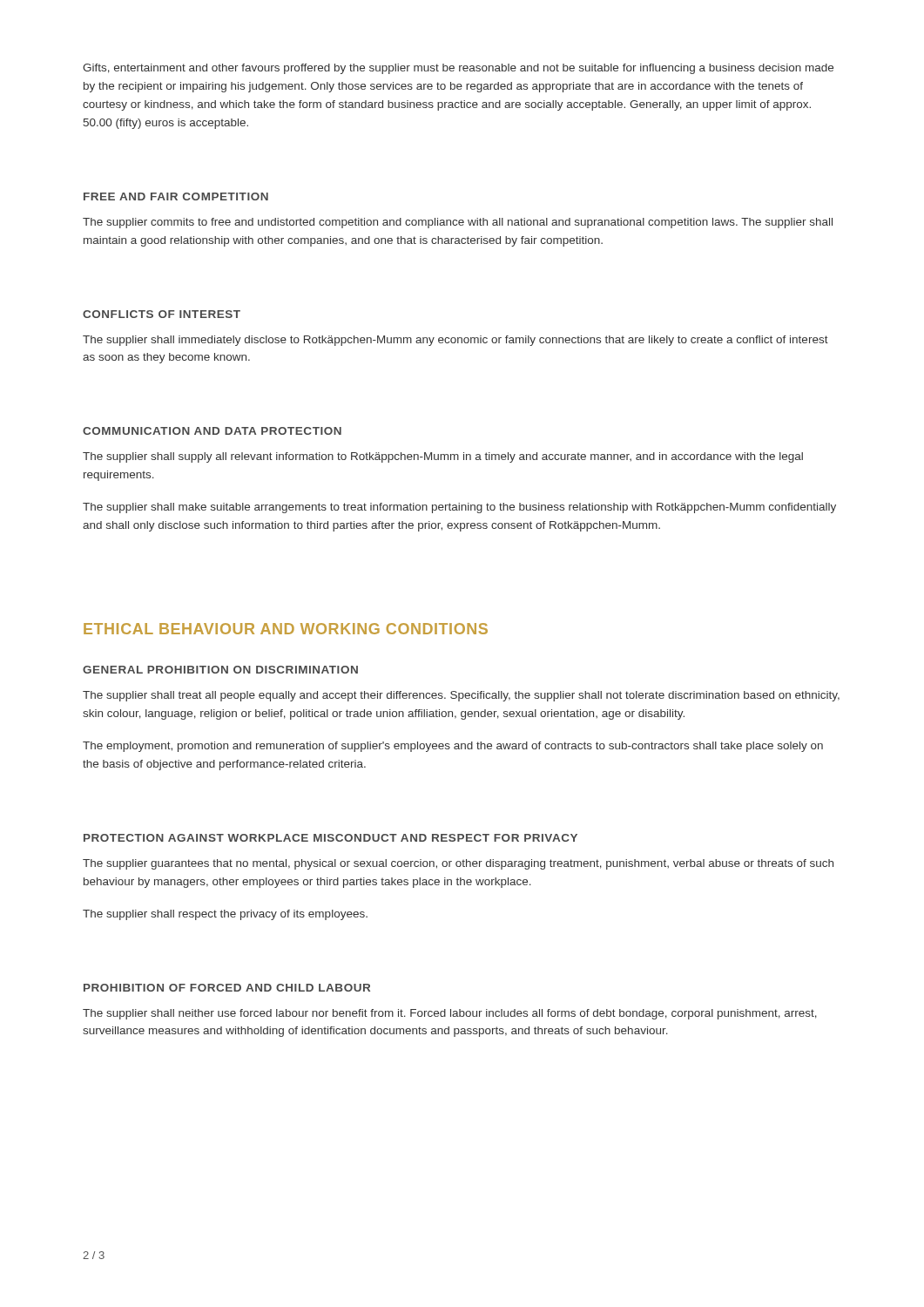
Task: Find the text block containing "The supplier shall make suitable arrangements to treat"
Action: tap(459, 516)
